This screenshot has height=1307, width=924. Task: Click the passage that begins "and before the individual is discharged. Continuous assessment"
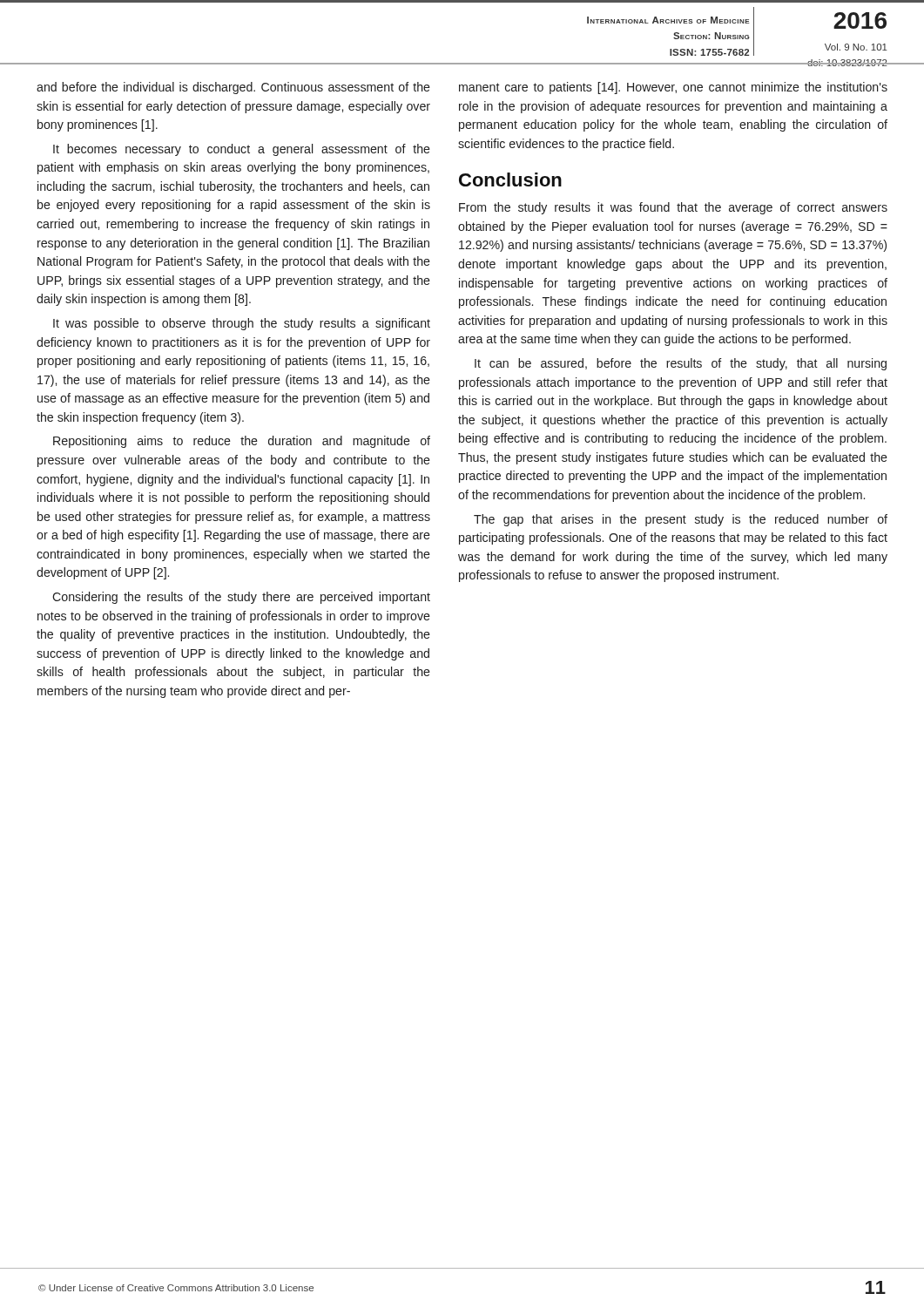233,107
